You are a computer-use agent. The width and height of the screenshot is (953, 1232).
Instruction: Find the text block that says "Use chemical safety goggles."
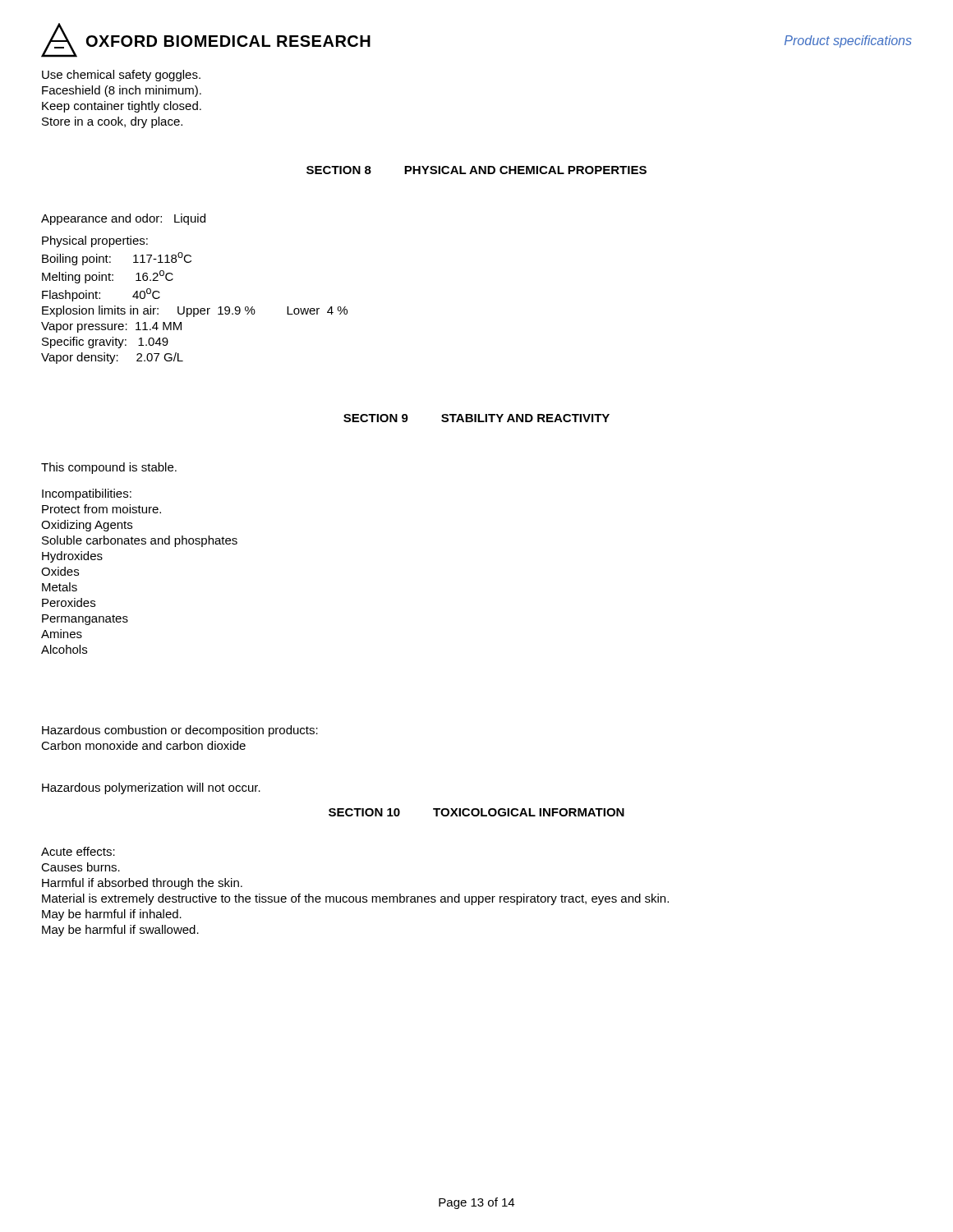point(121,76)
